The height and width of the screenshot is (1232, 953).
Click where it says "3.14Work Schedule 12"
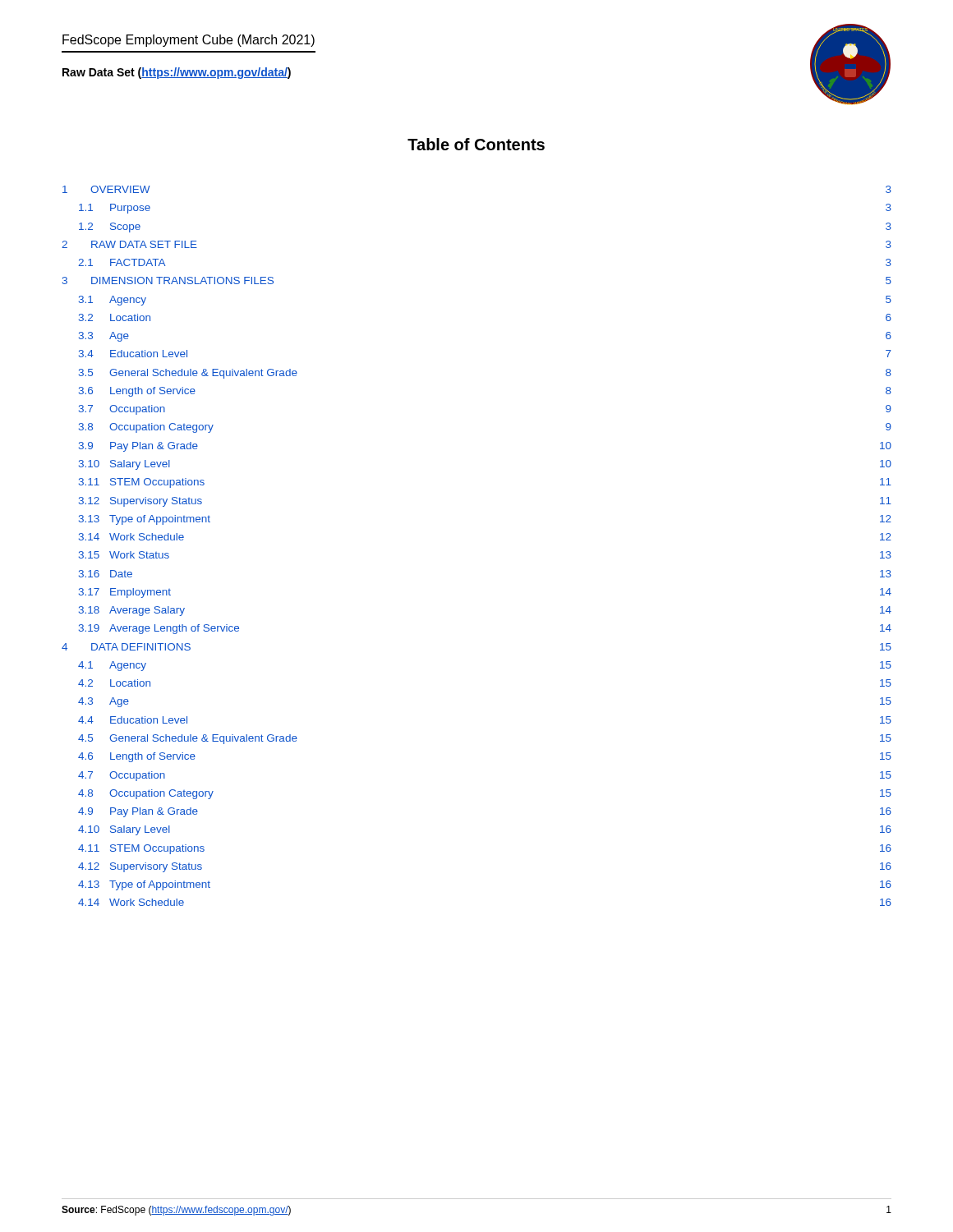[x=90, y=537]
